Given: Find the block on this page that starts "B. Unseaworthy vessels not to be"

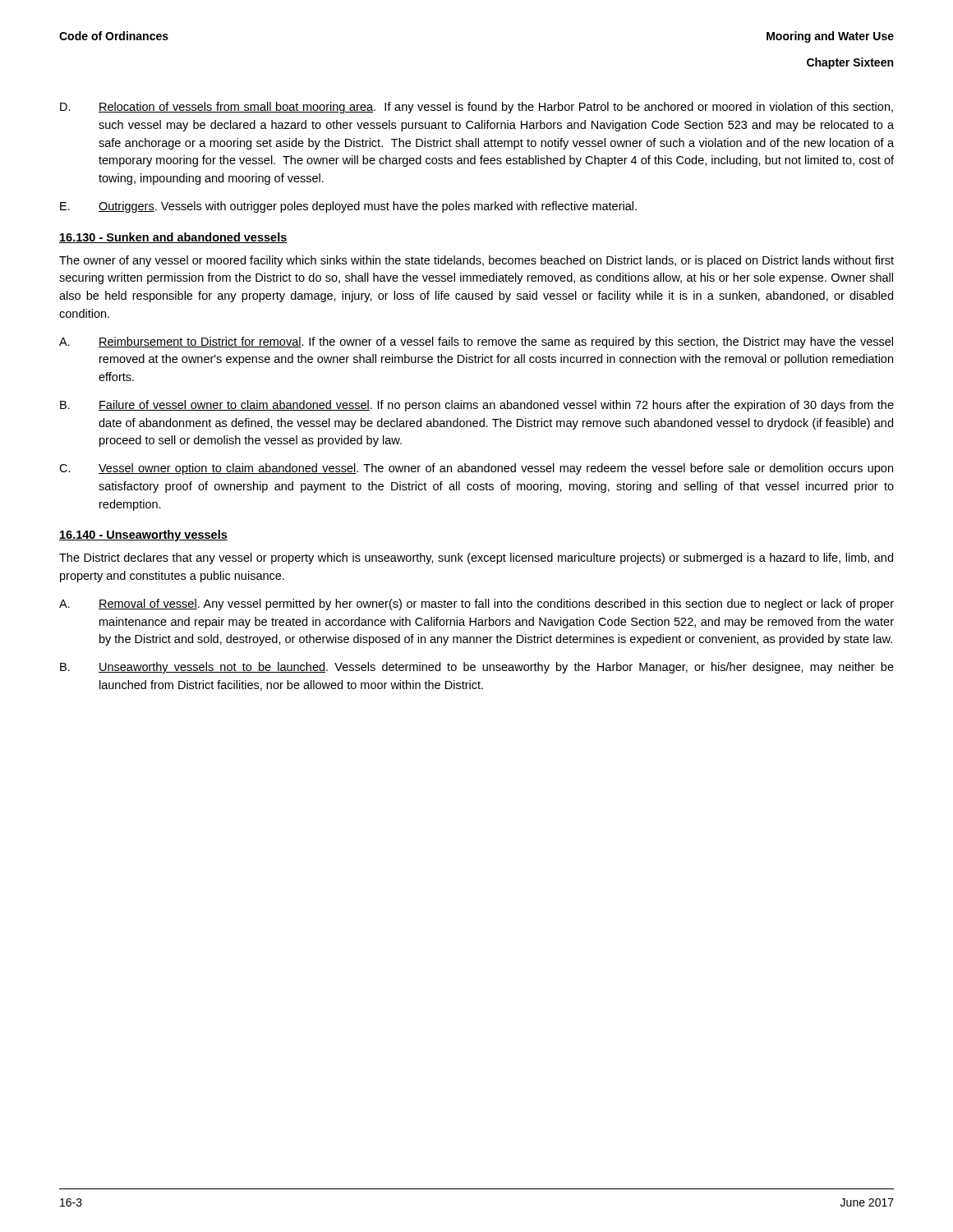Looking at the screenshot, I should 476,677.
